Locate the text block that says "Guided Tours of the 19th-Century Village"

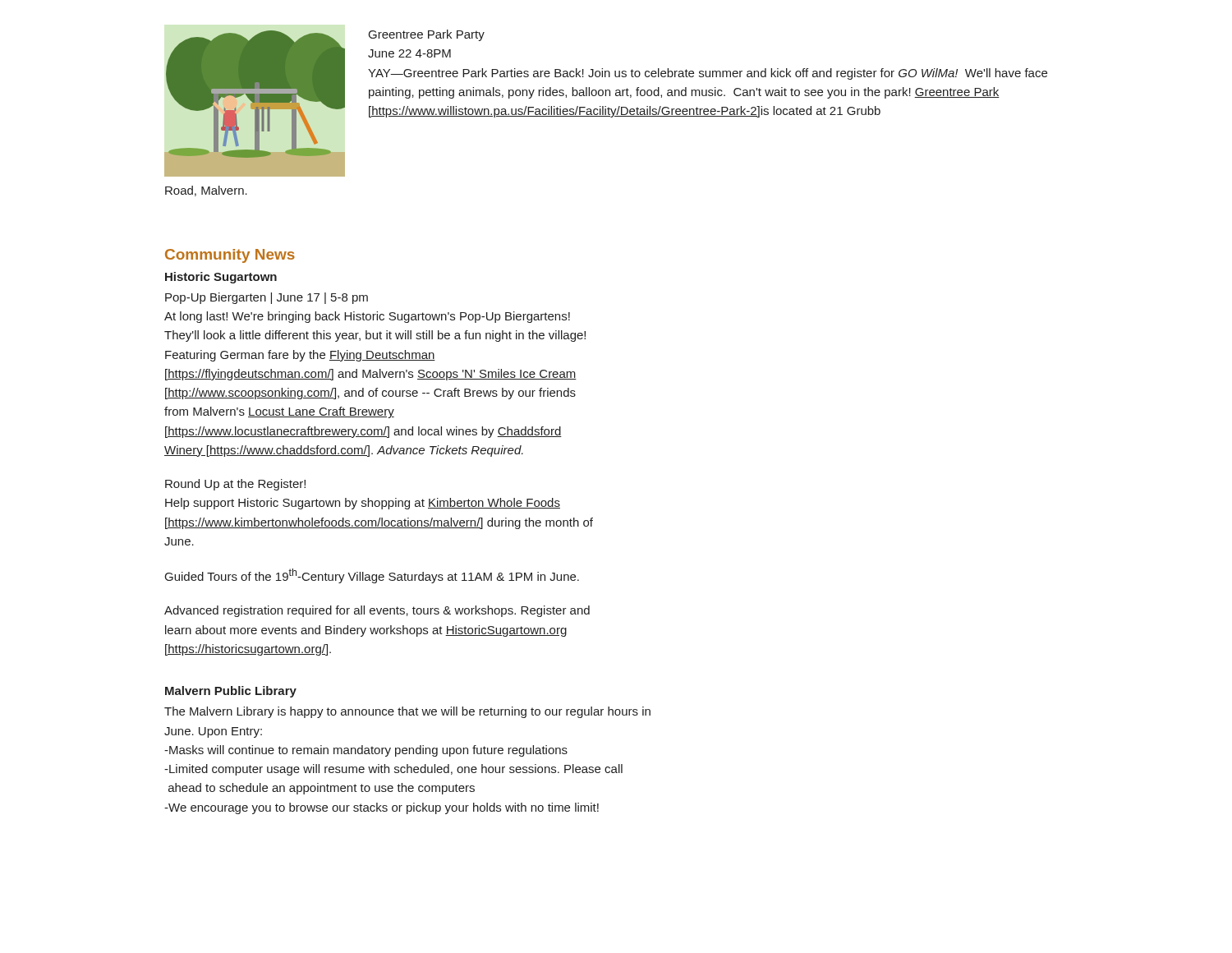(x=372, y=575)
